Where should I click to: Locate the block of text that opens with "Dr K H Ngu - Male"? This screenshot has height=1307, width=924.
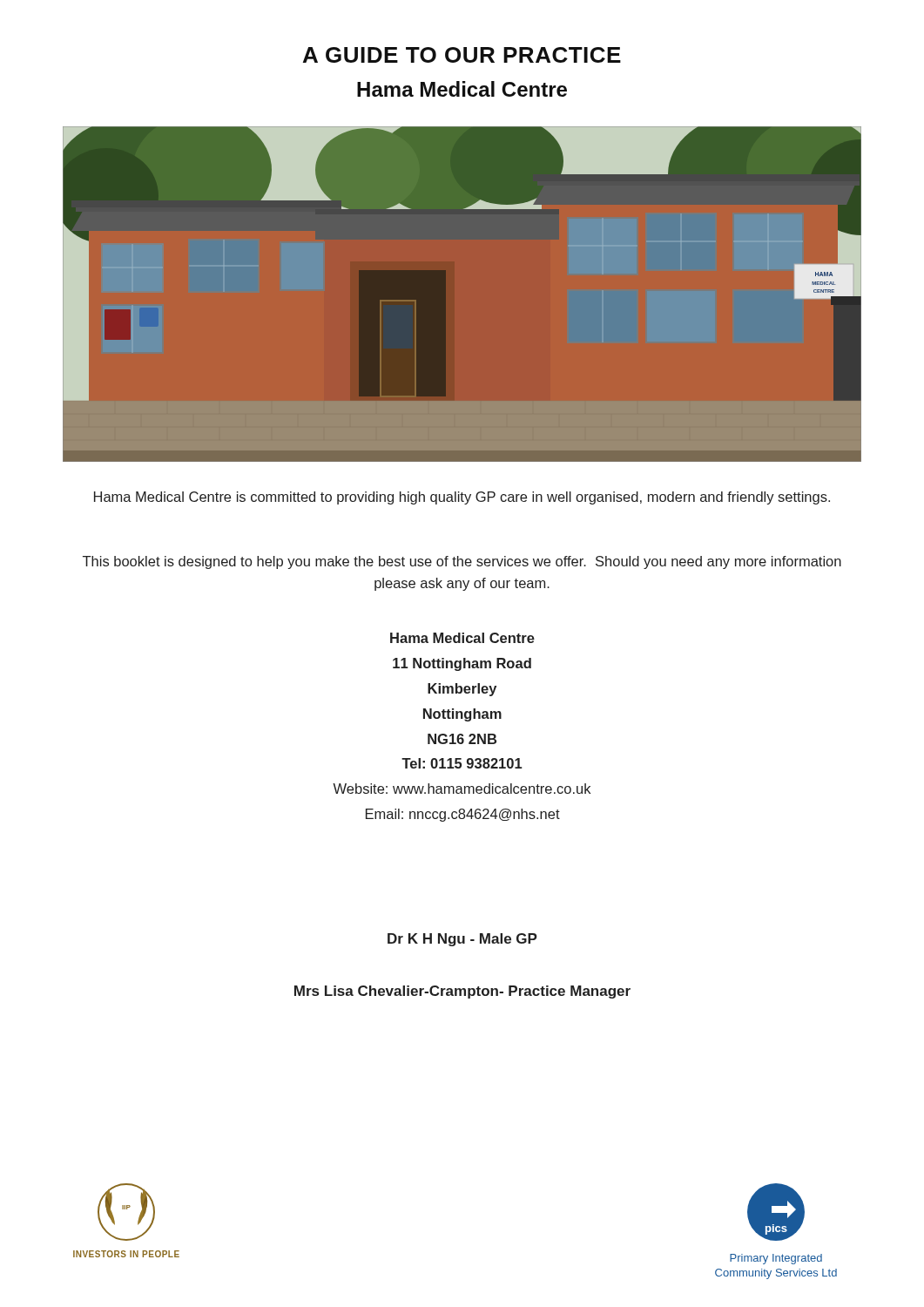coord(462,939)
